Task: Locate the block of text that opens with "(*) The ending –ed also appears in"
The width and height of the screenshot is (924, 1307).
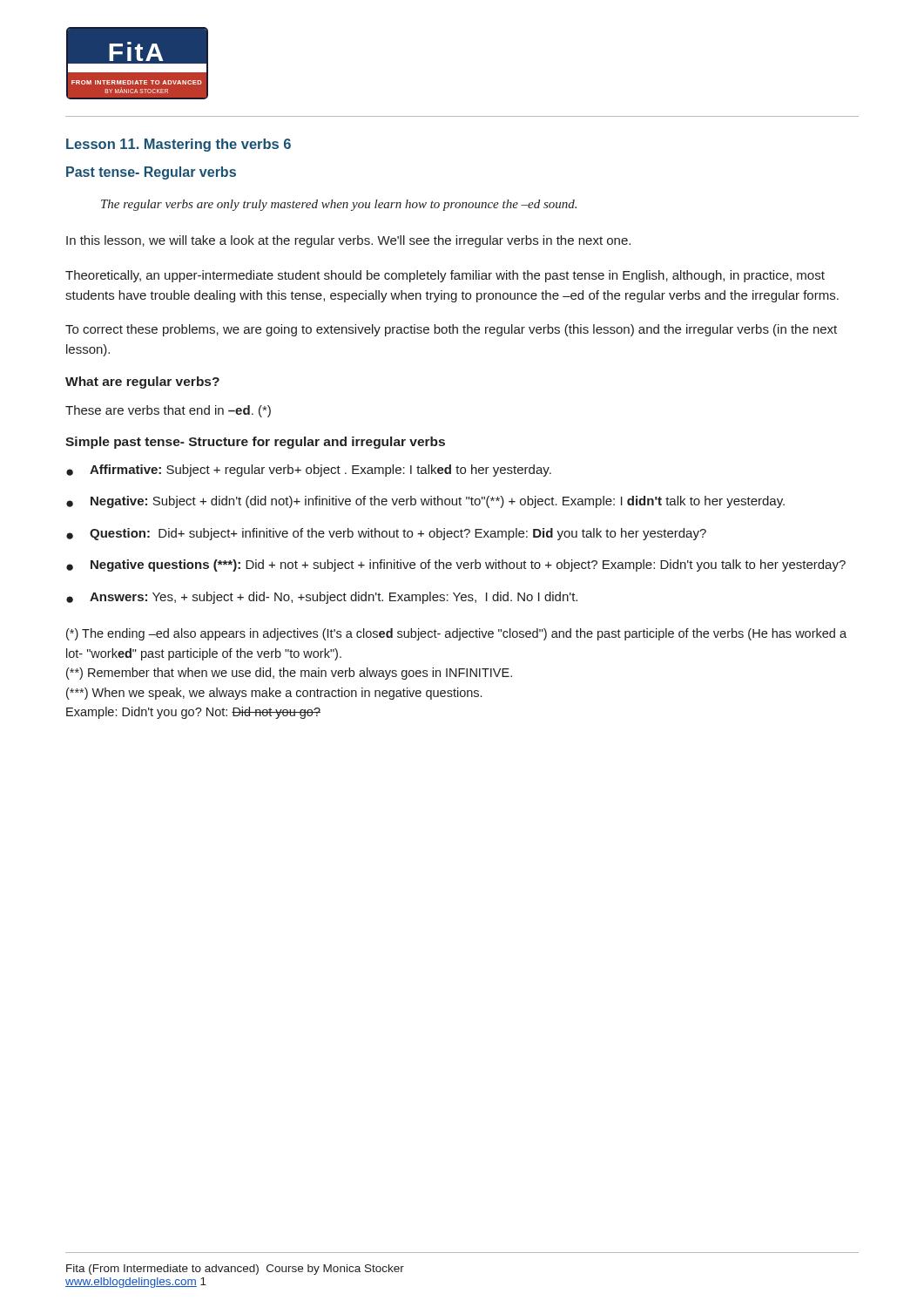Action: (x=462, y=673)
